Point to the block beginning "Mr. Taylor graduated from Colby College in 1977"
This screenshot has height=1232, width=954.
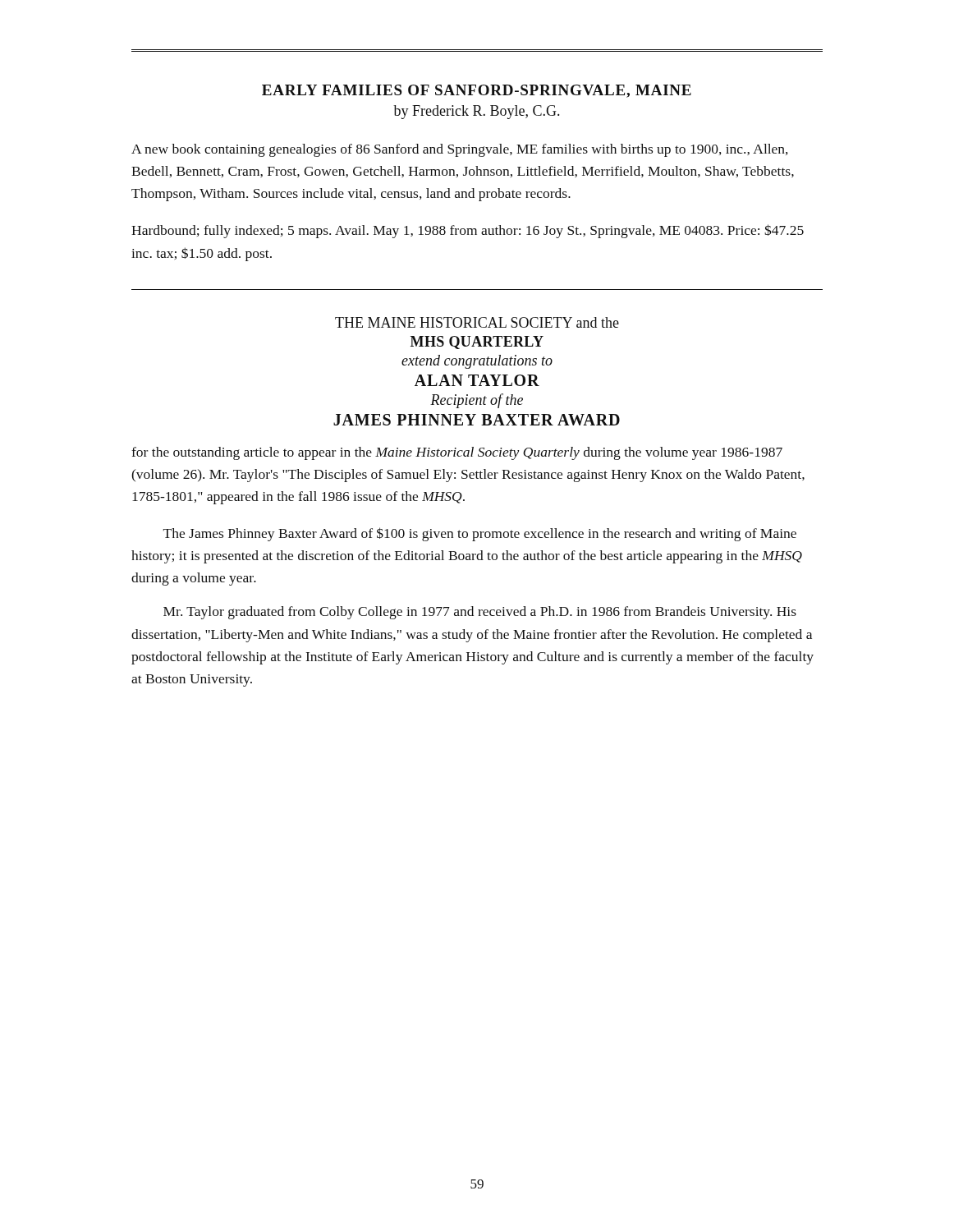coord(473,645)
